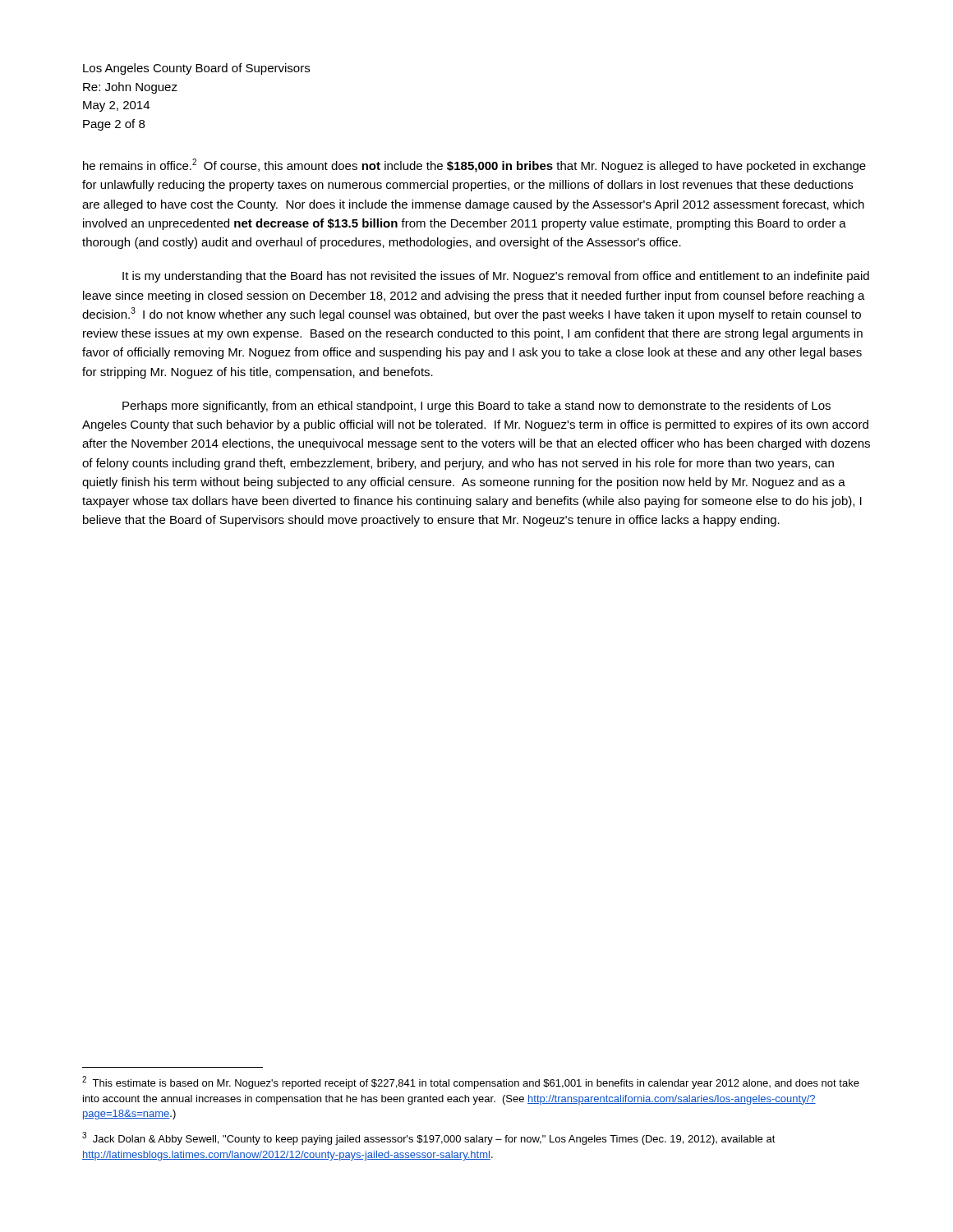
Task: Select the text block that says "Perhaps more significantly, from"
Action: point(476,462)
